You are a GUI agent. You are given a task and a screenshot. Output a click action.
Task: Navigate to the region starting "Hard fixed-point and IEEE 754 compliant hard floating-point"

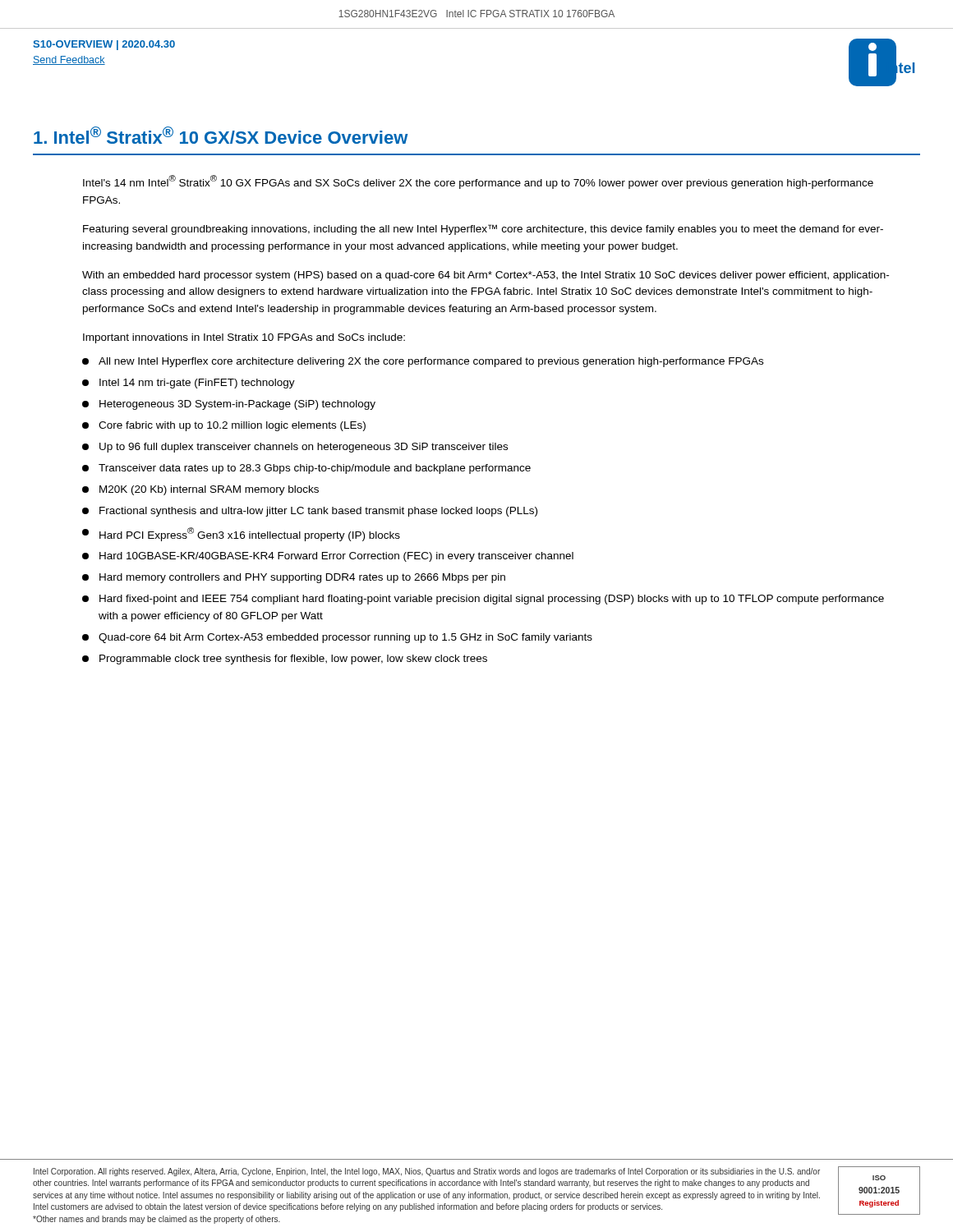point(493,608)
